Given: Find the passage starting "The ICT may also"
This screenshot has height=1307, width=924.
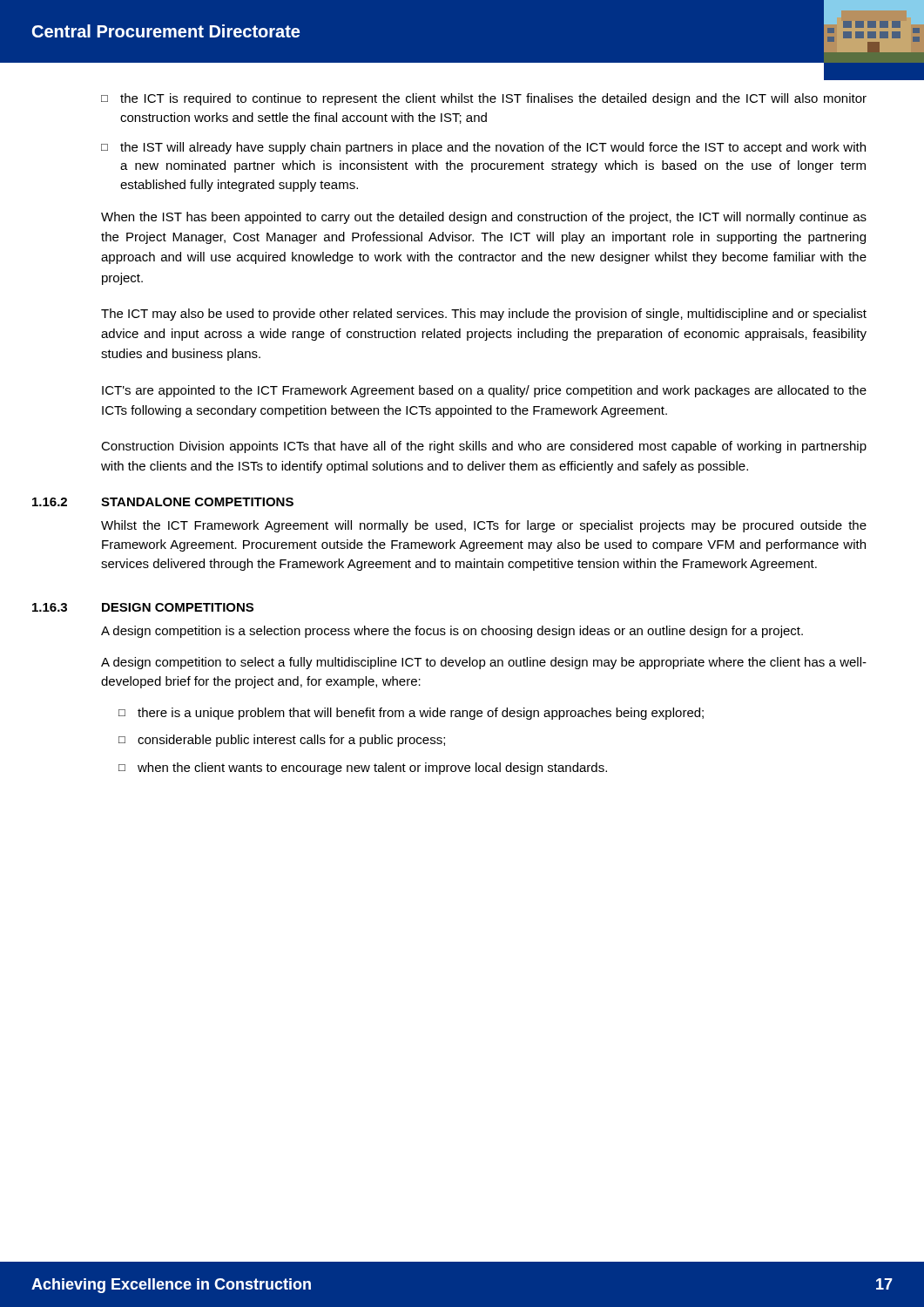Looking at the screenshot, I should [x=484, y=333].
